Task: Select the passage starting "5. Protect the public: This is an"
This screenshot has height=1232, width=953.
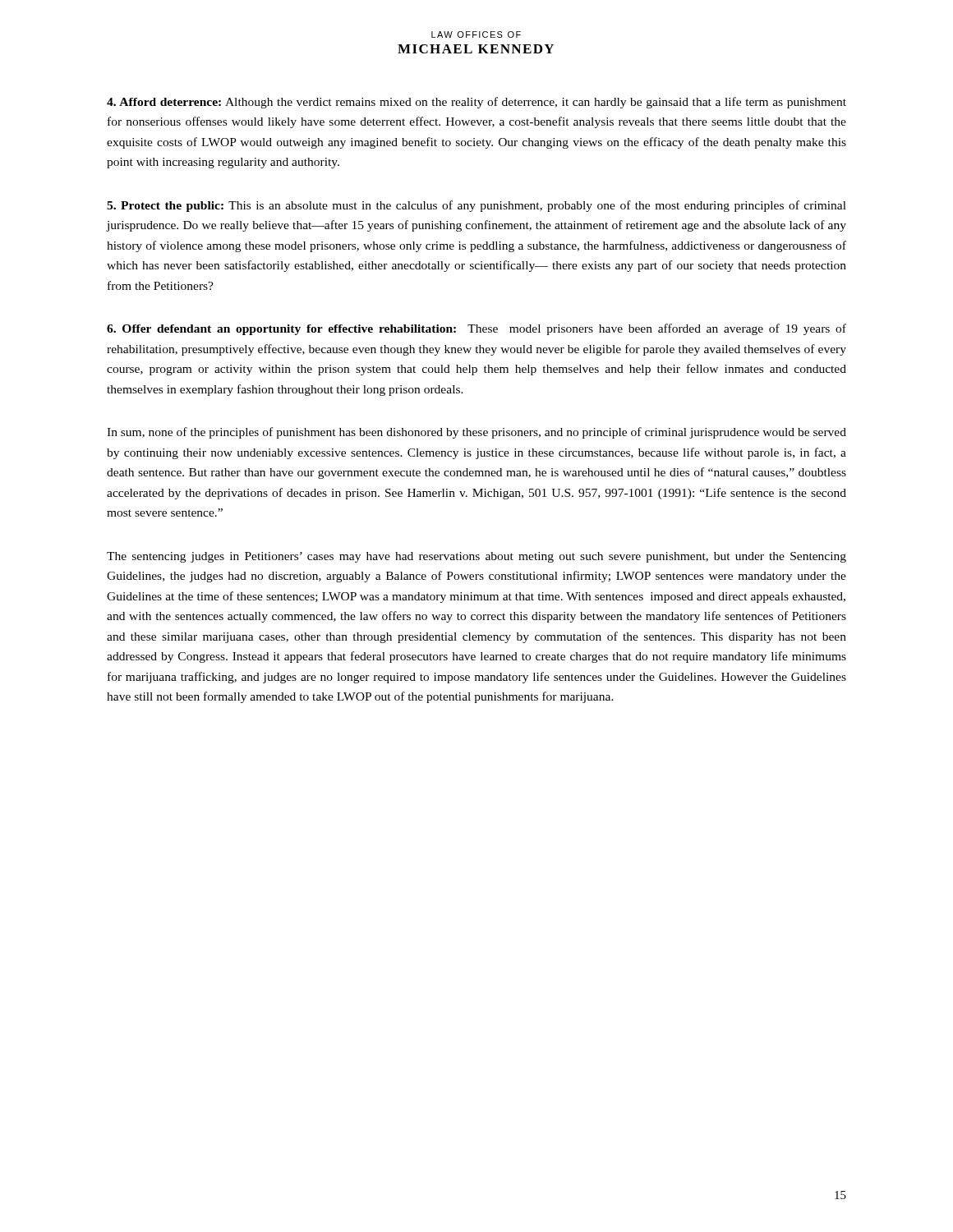Action: [476, 245]
